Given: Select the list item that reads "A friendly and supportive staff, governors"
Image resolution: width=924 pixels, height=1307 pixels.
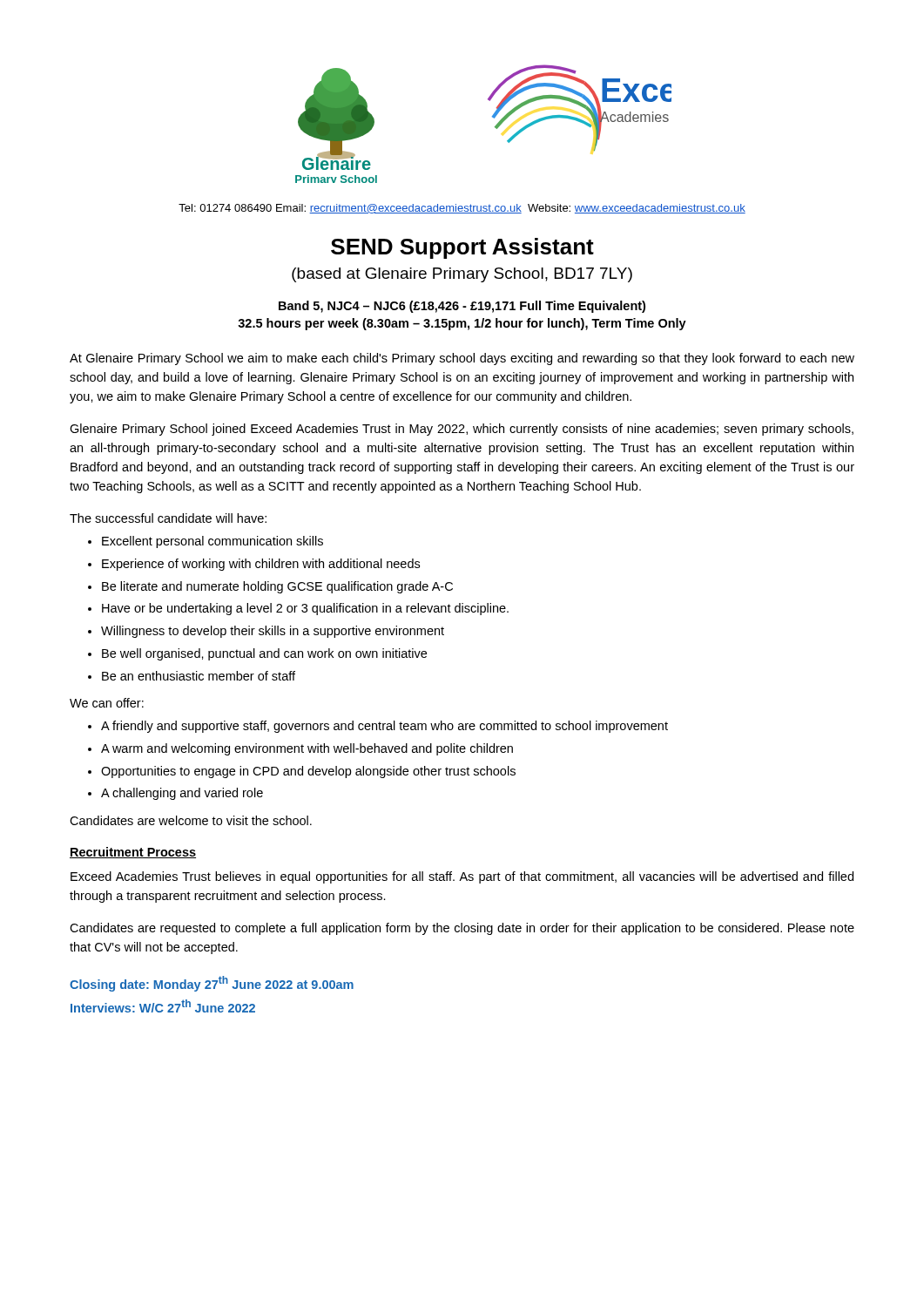Looking at the screenshot, I should point(384,726).
